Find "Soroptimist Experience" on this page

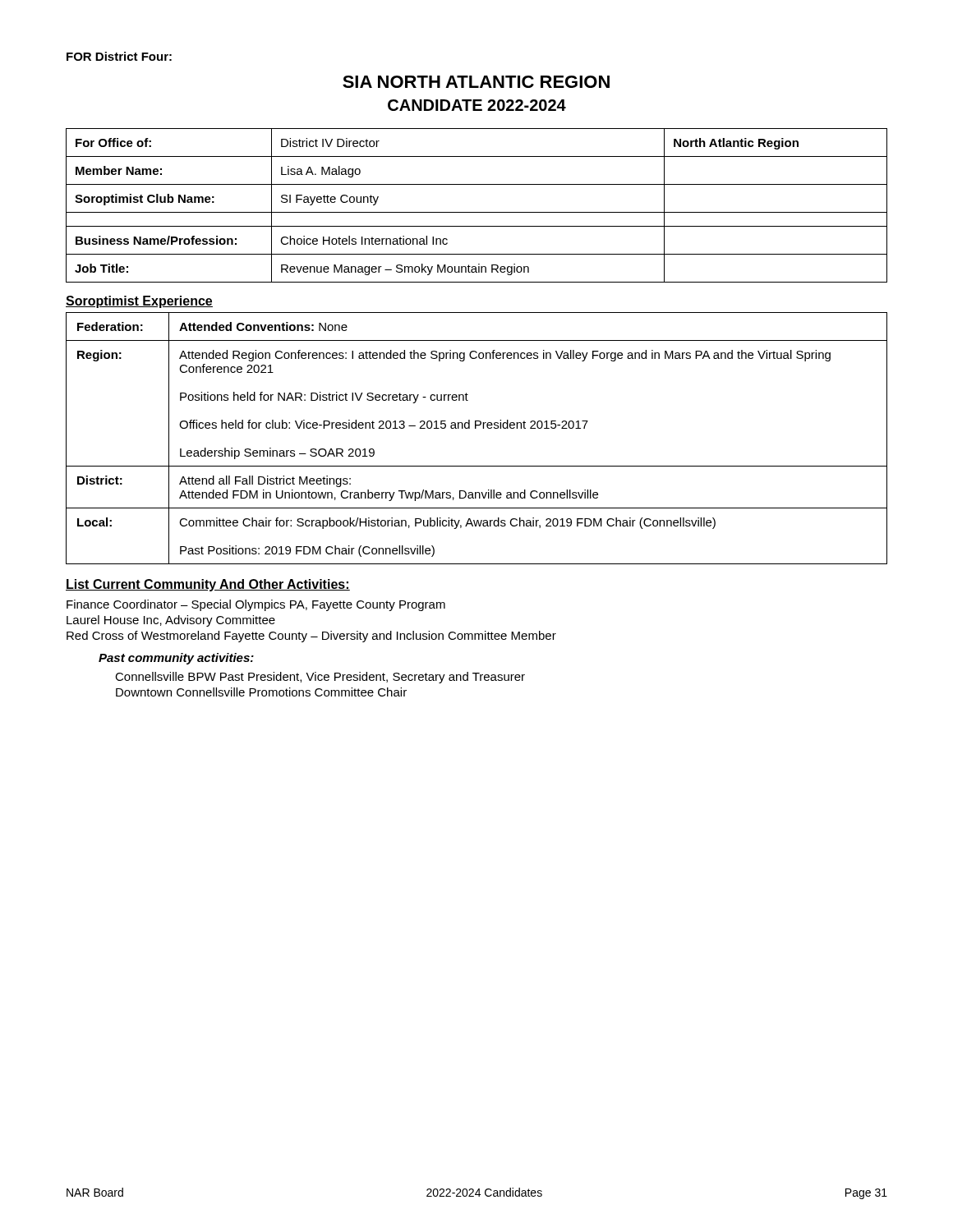coord(139,301)
